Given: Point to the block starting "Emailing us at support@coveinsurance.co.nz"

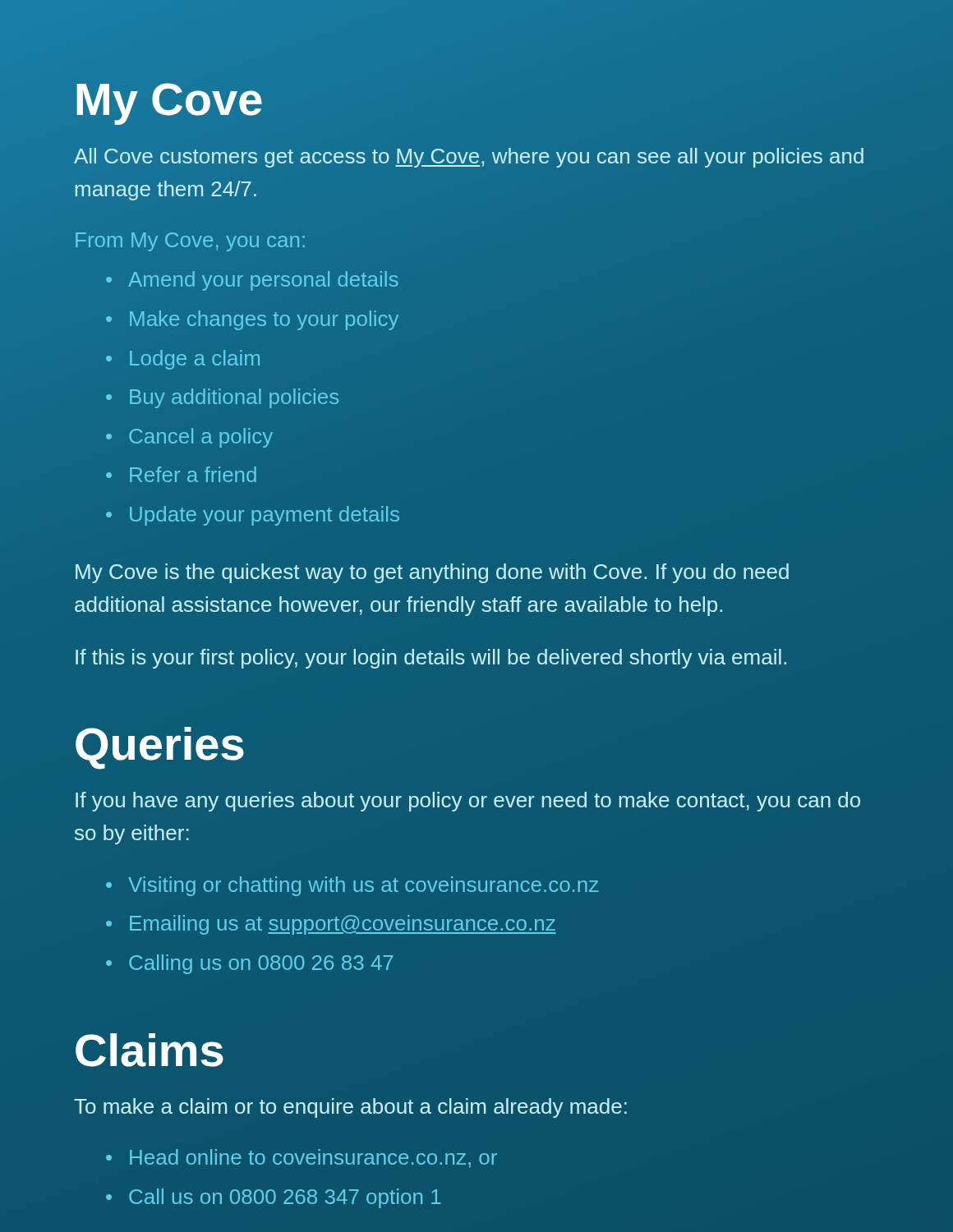Looking at the screenshot, I should [476, 924].
